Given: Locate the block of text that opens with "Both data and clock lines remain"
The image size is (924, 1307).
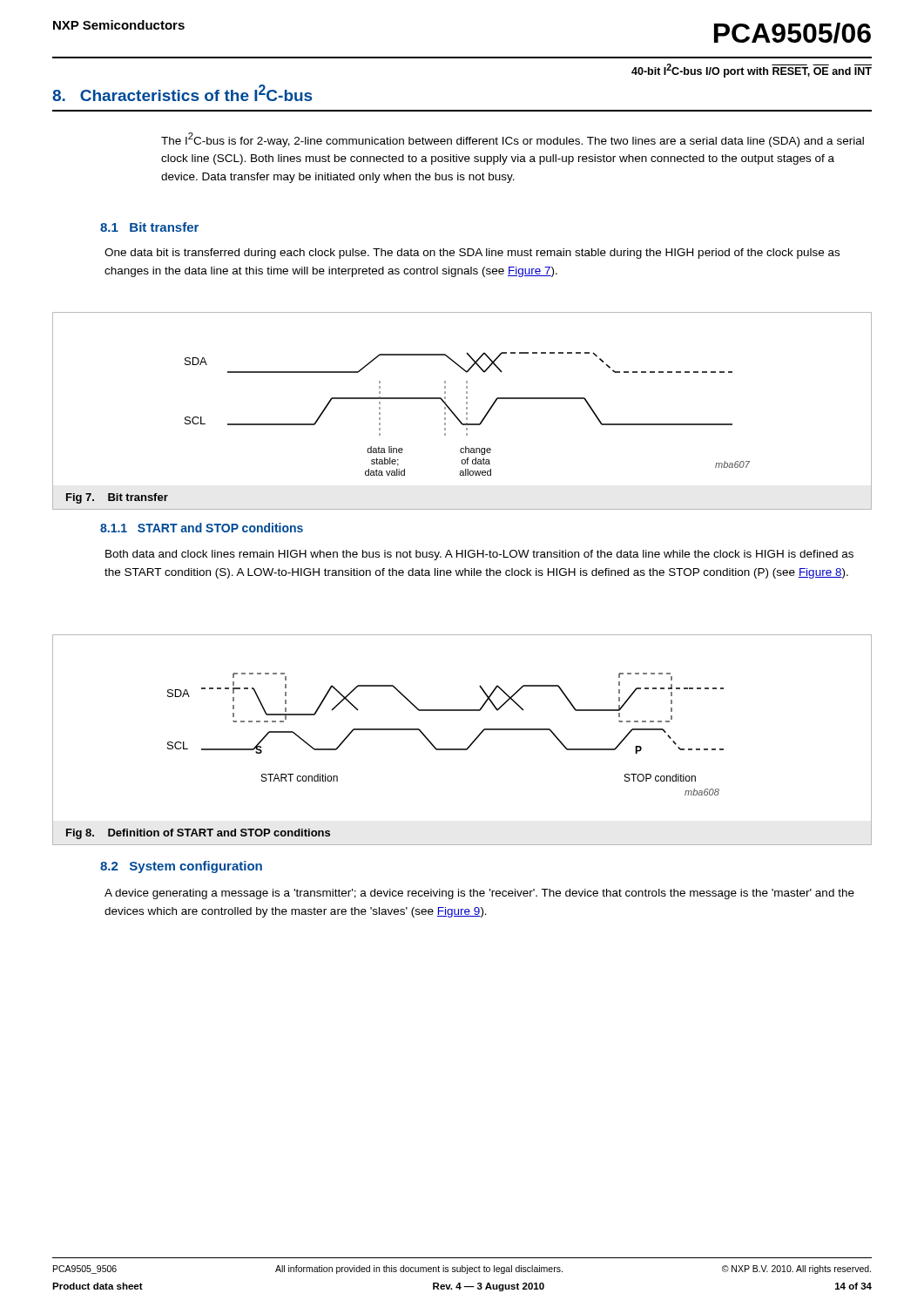Looking at the screenshot, I should tap(479, 563).
